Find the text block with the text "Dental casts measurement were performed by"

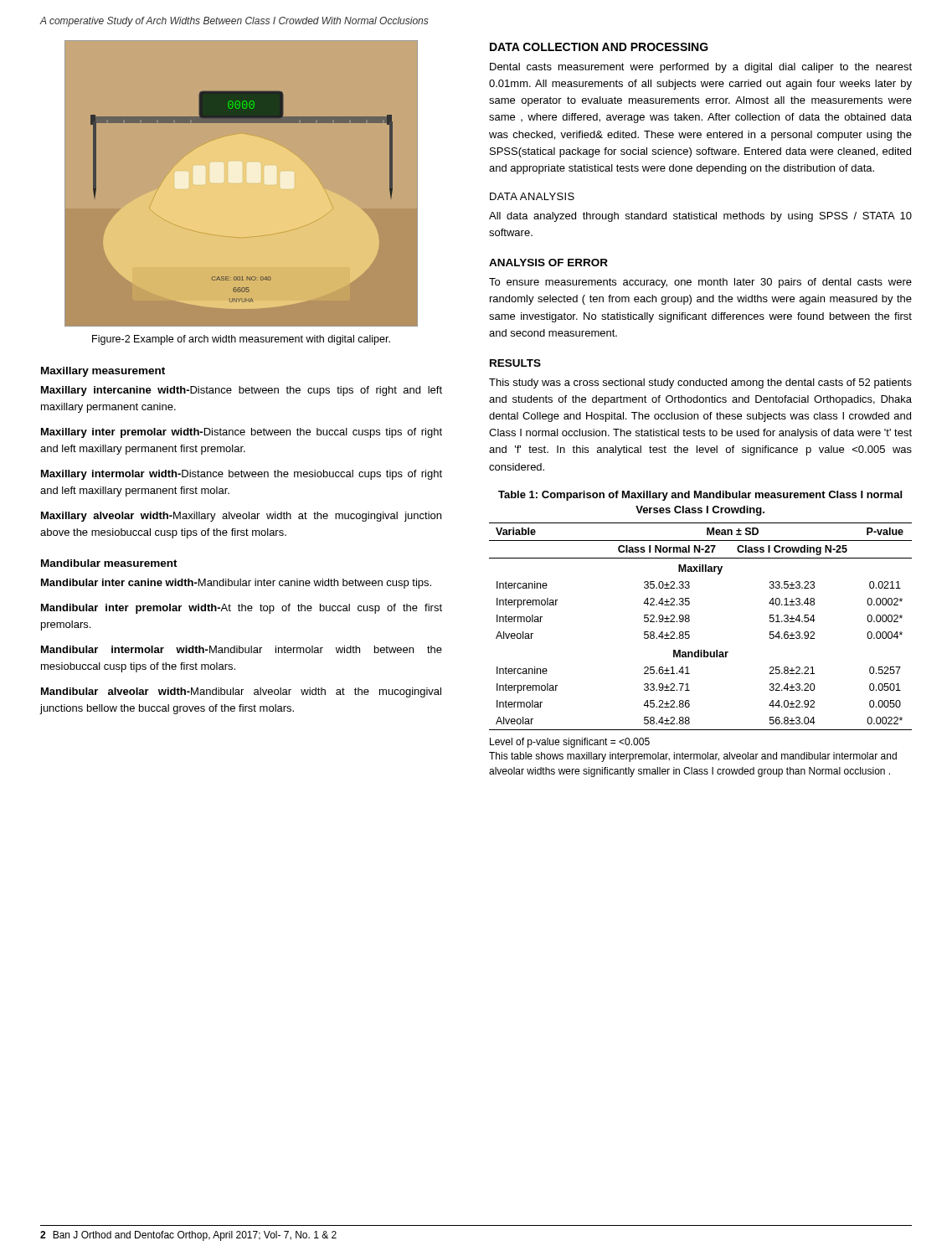click(x=700, y=117)
